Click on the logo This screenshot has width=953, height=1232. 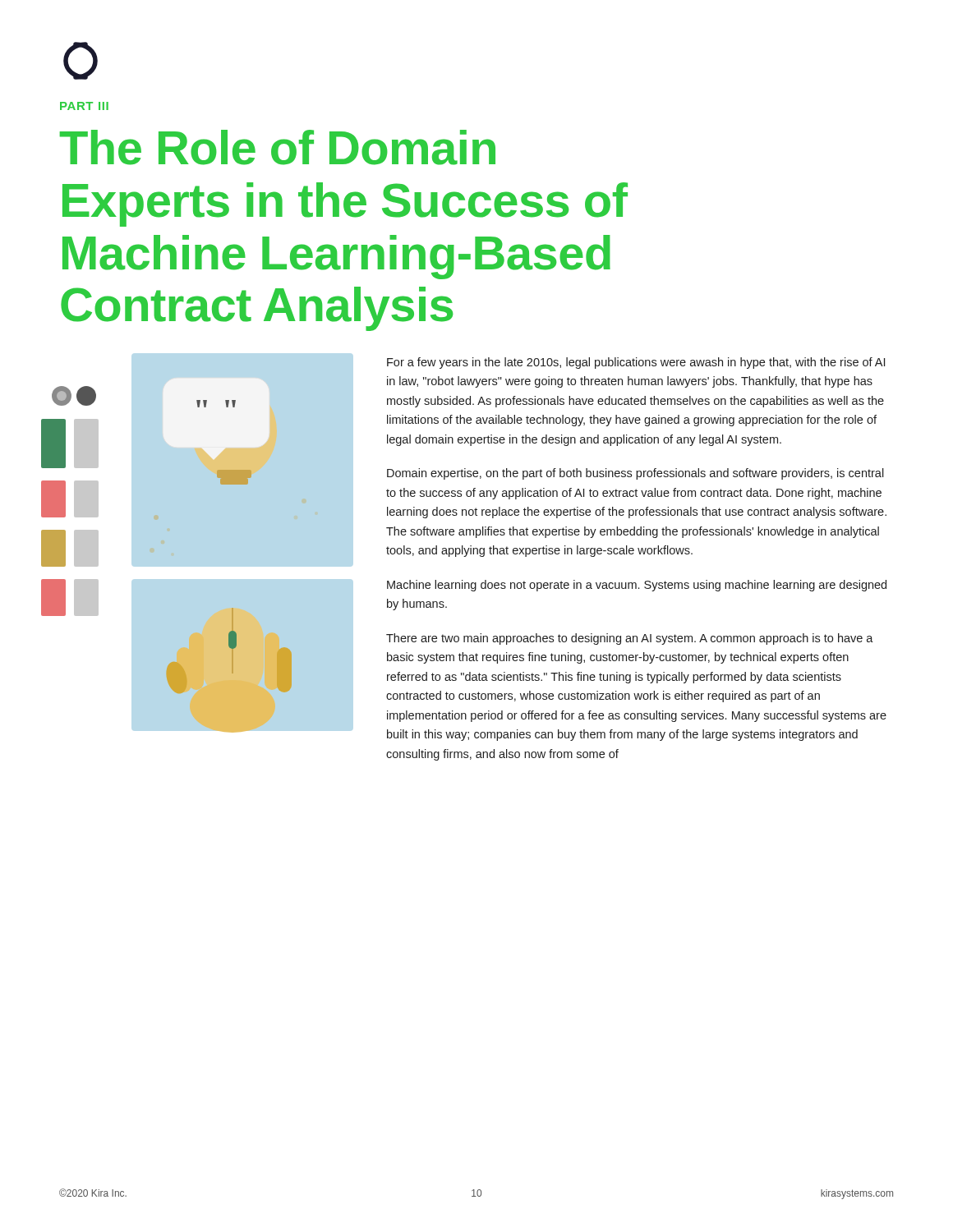pos(81,61)
